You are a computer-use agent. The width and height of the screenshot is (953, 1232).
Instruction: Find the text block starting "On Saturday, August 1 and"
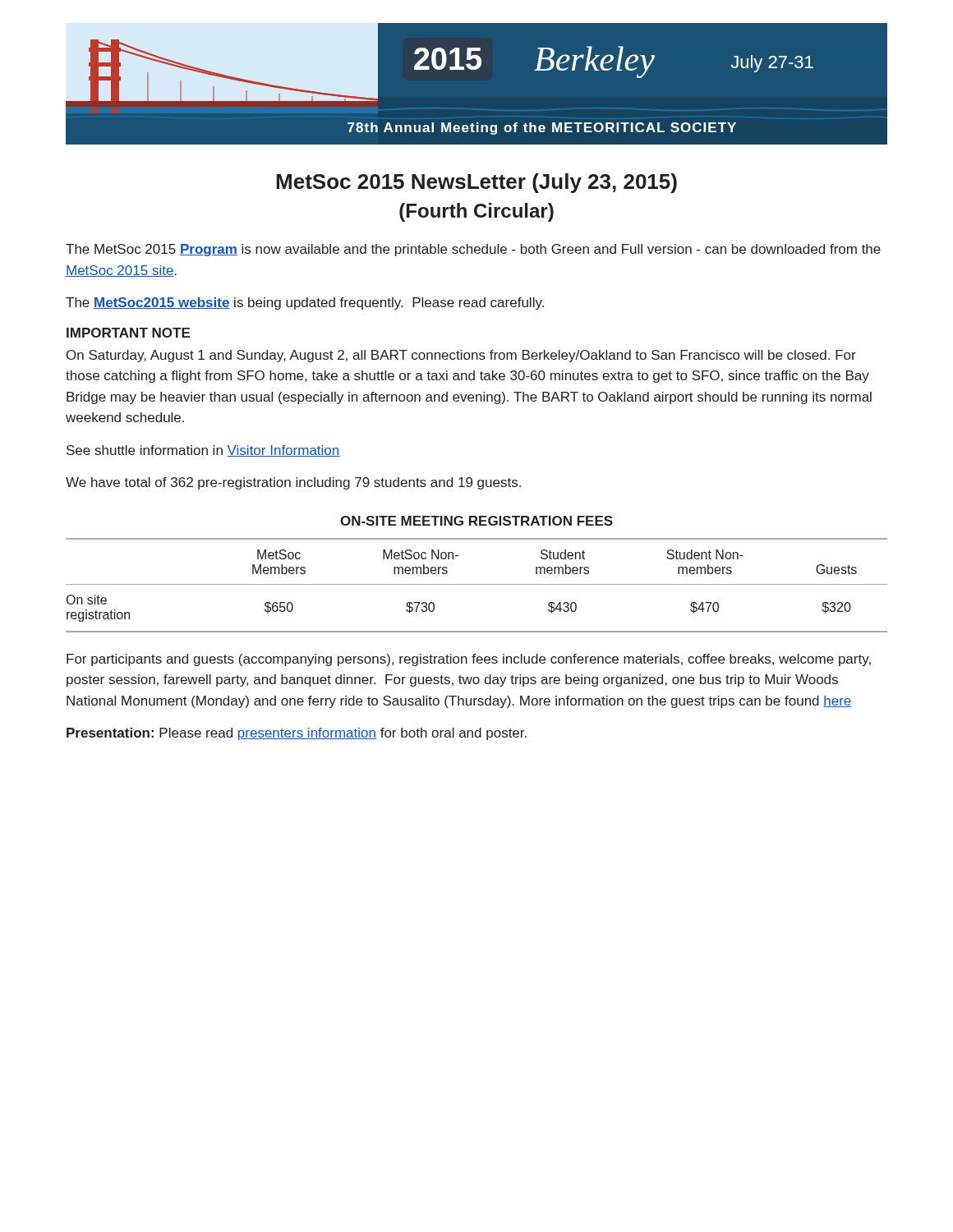click(469, 386)
